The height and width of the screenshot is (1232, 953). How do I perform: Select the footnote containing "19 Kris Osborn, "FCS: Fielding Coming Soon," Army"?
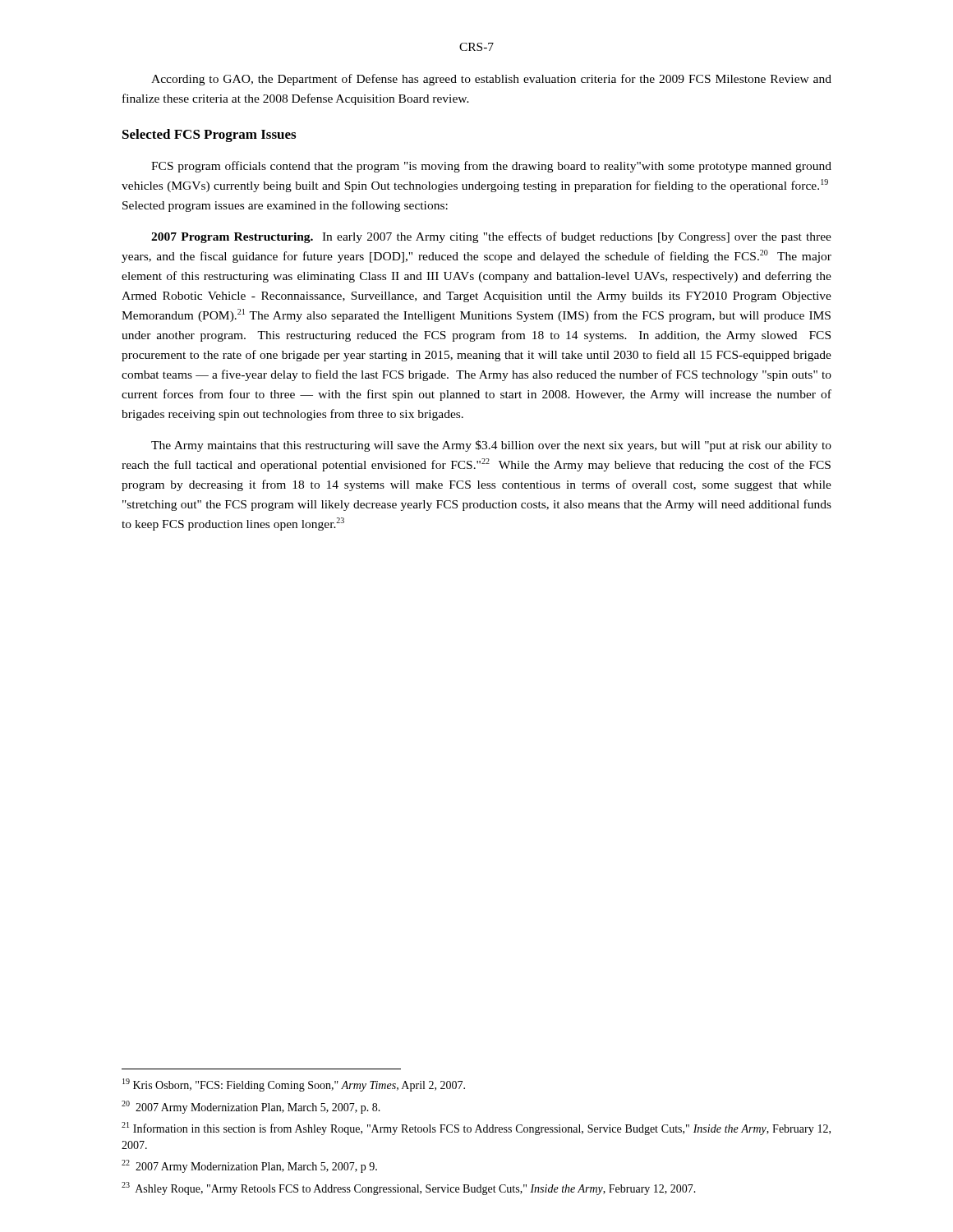[x=294, y=1085]
